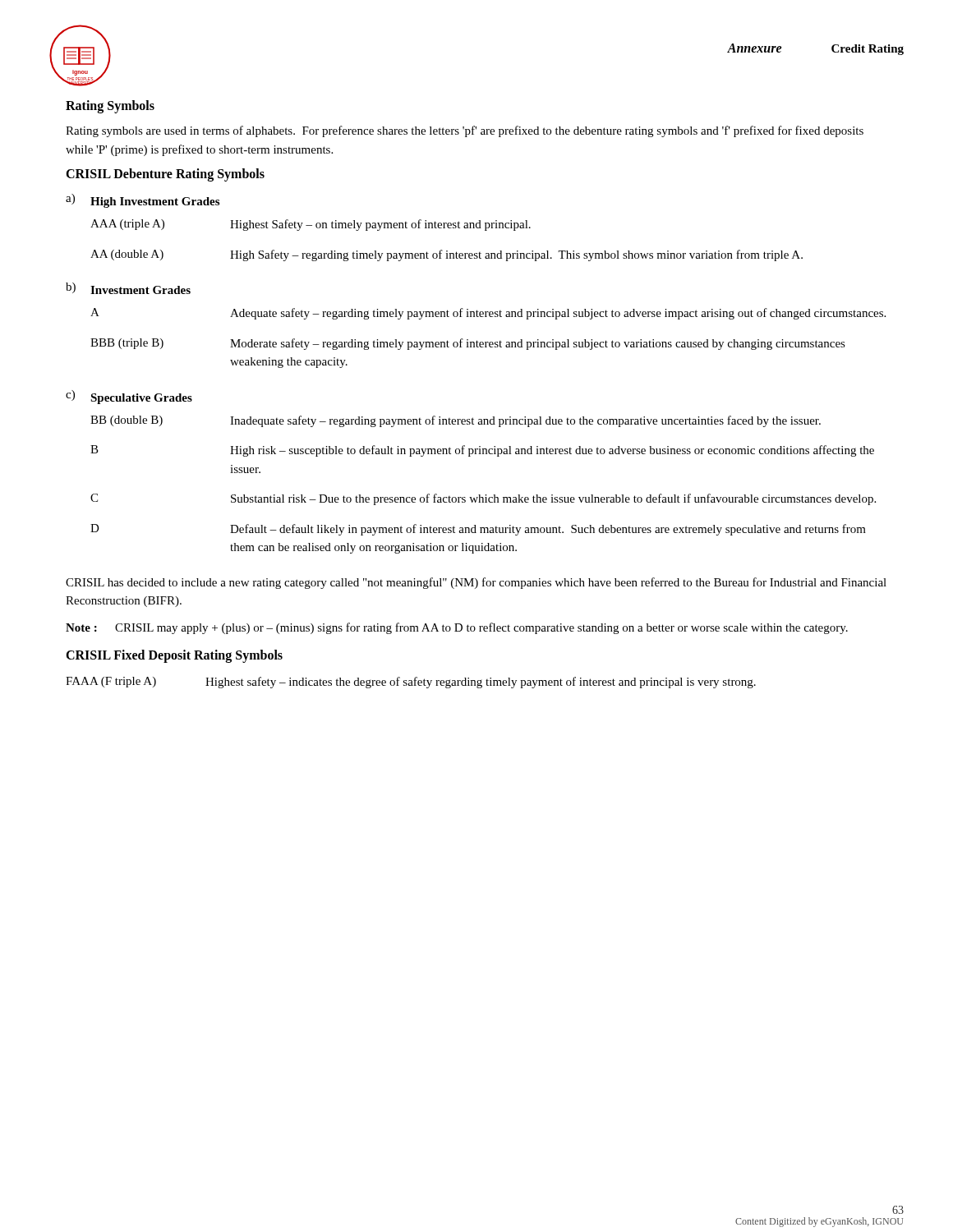Navigate to the passage starting "Default – default likely in"

548,538
